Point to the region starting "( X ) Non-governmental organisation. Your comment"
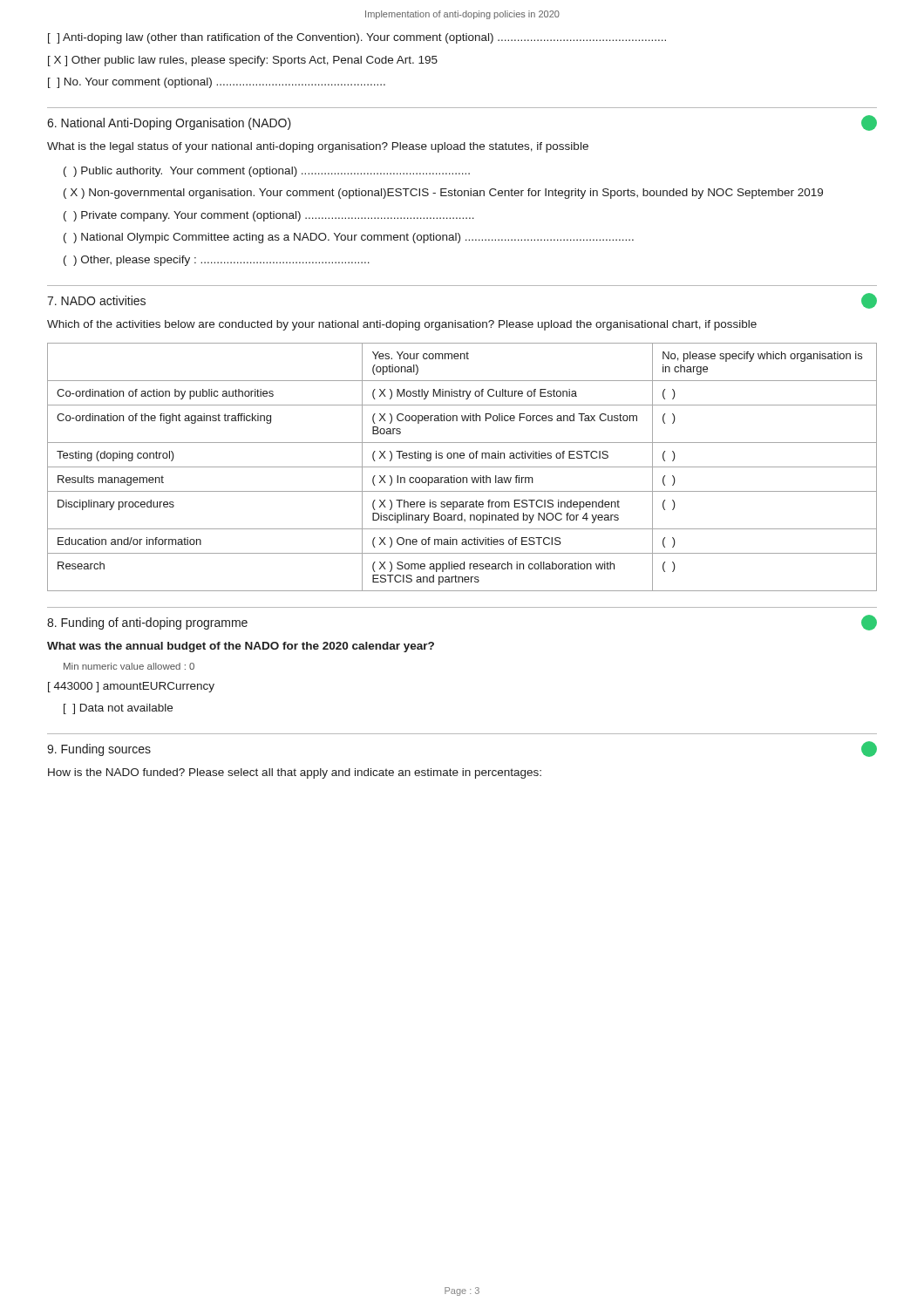924x1308 pixels. (x=443, y=193)
